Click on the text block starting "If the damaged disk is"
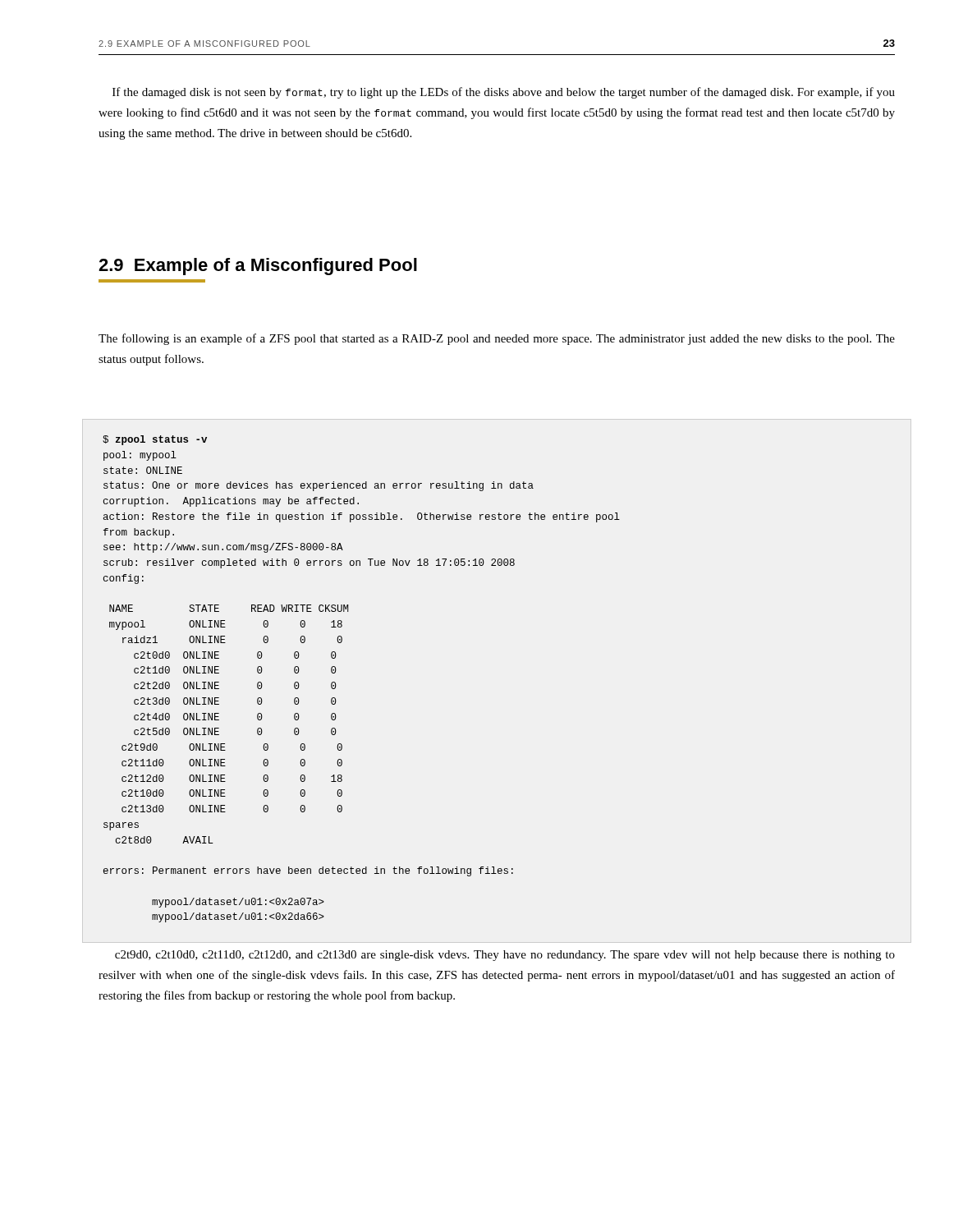The height and width of the screenshot is (1232, 977). (x=497, y=112)
